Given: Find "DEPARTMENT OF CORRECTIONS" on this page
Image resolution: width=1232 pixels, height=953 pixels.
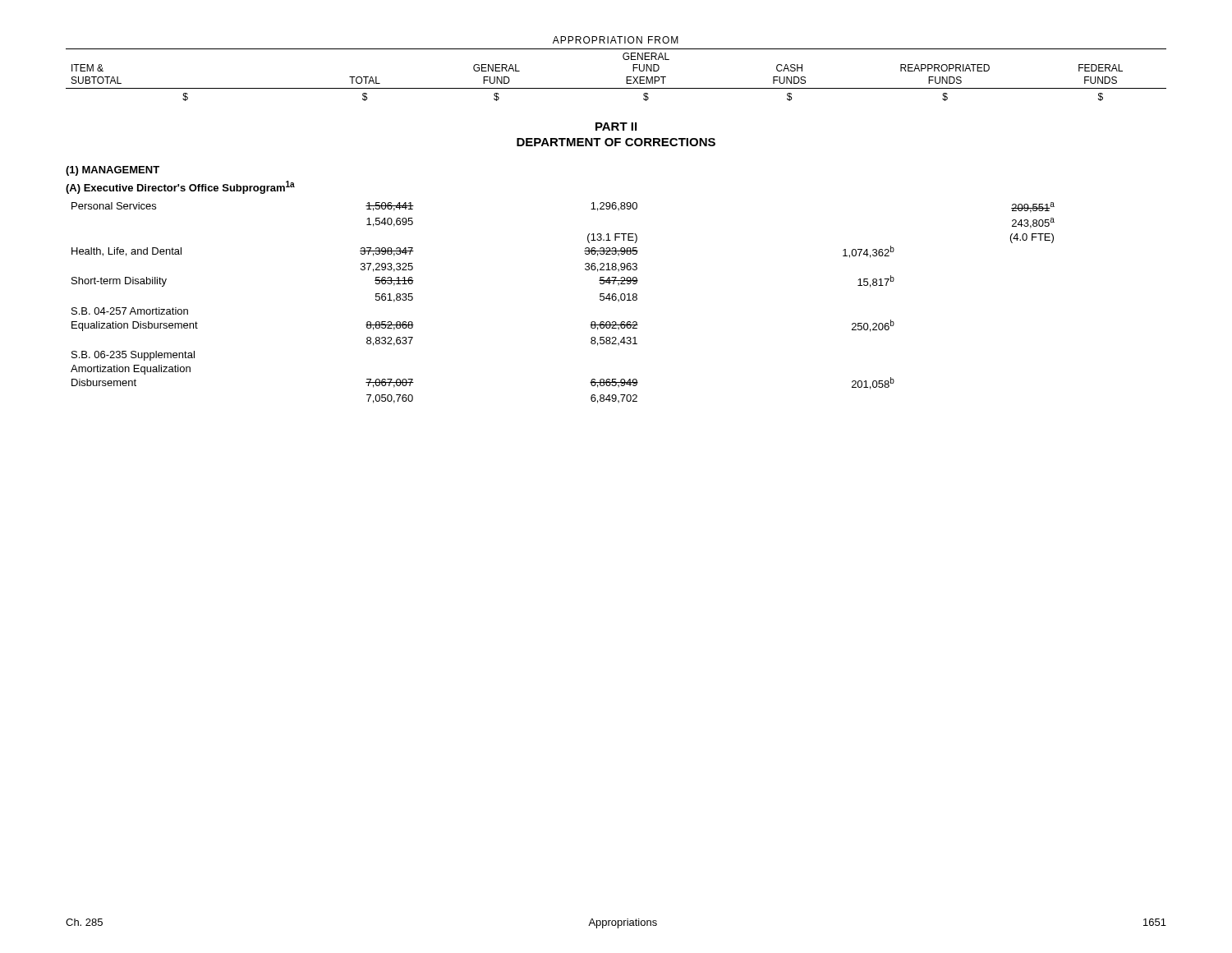Looking at the screenshot, I should click(x=616, y=142).
